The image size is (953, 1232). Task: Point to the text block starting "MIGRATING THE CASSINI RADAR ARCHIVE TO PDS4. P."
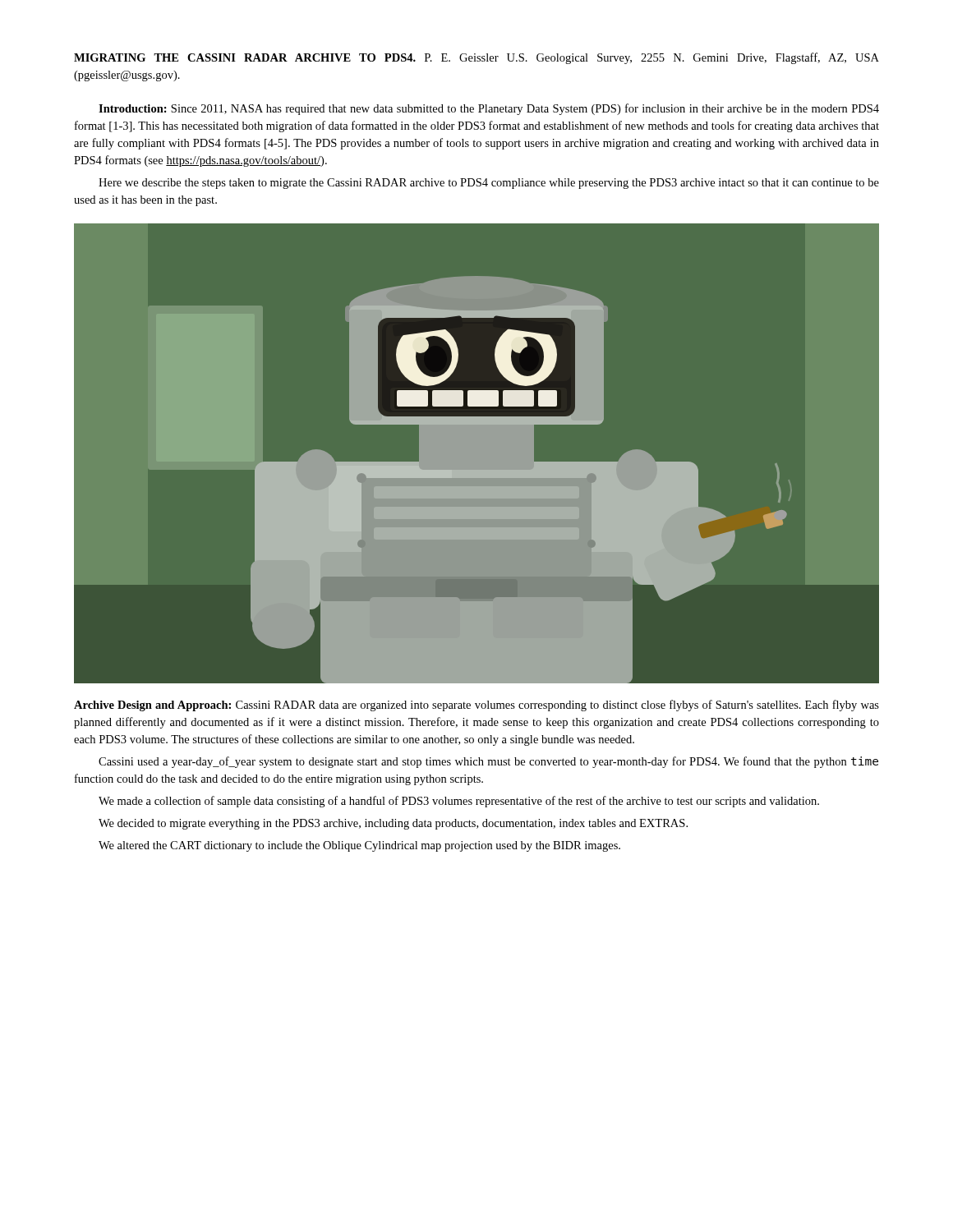[476, 66]
